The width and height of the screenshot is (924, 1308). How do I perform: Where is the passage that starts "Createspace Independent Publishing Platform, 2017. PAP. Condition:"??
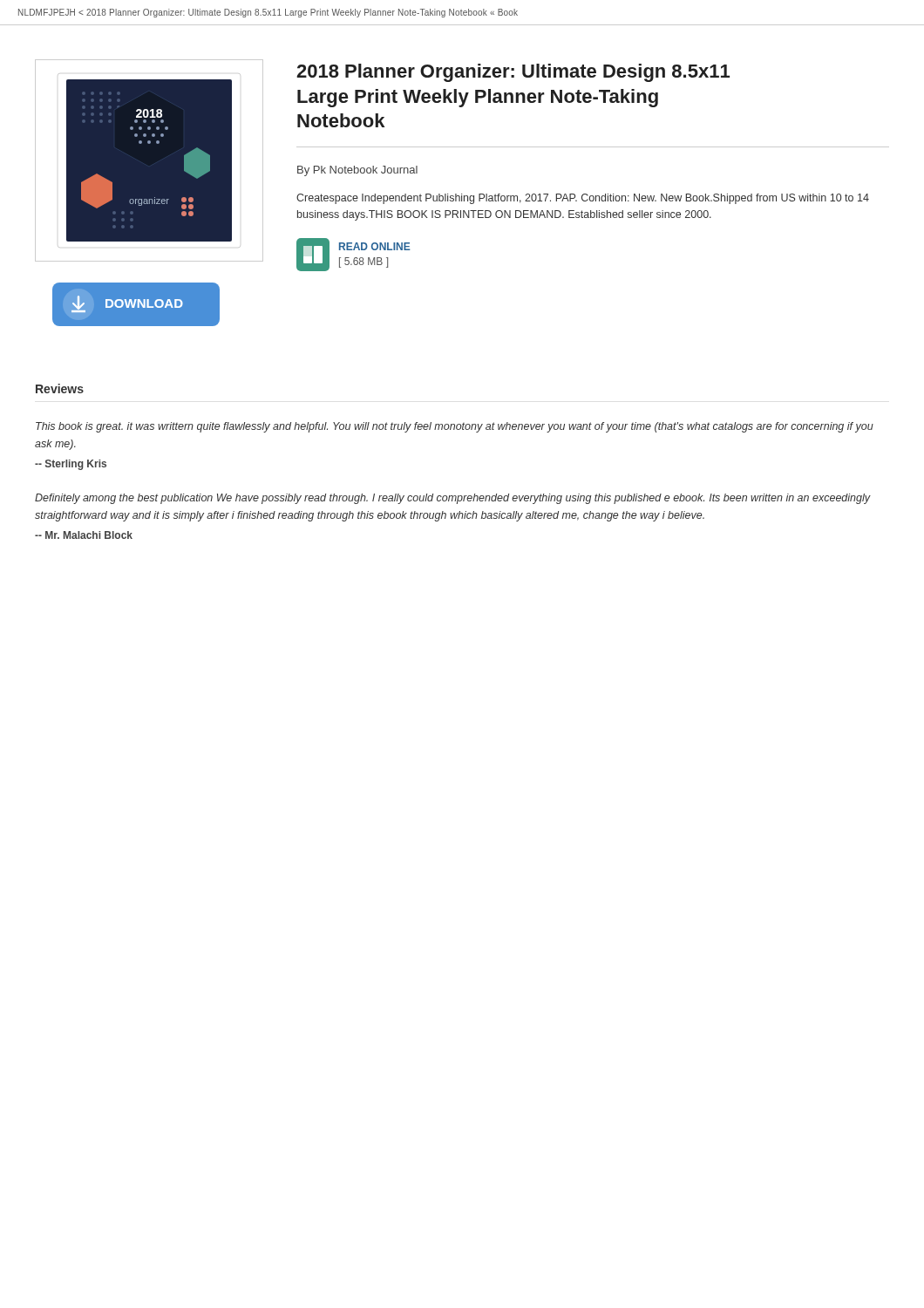click(583, 206)
